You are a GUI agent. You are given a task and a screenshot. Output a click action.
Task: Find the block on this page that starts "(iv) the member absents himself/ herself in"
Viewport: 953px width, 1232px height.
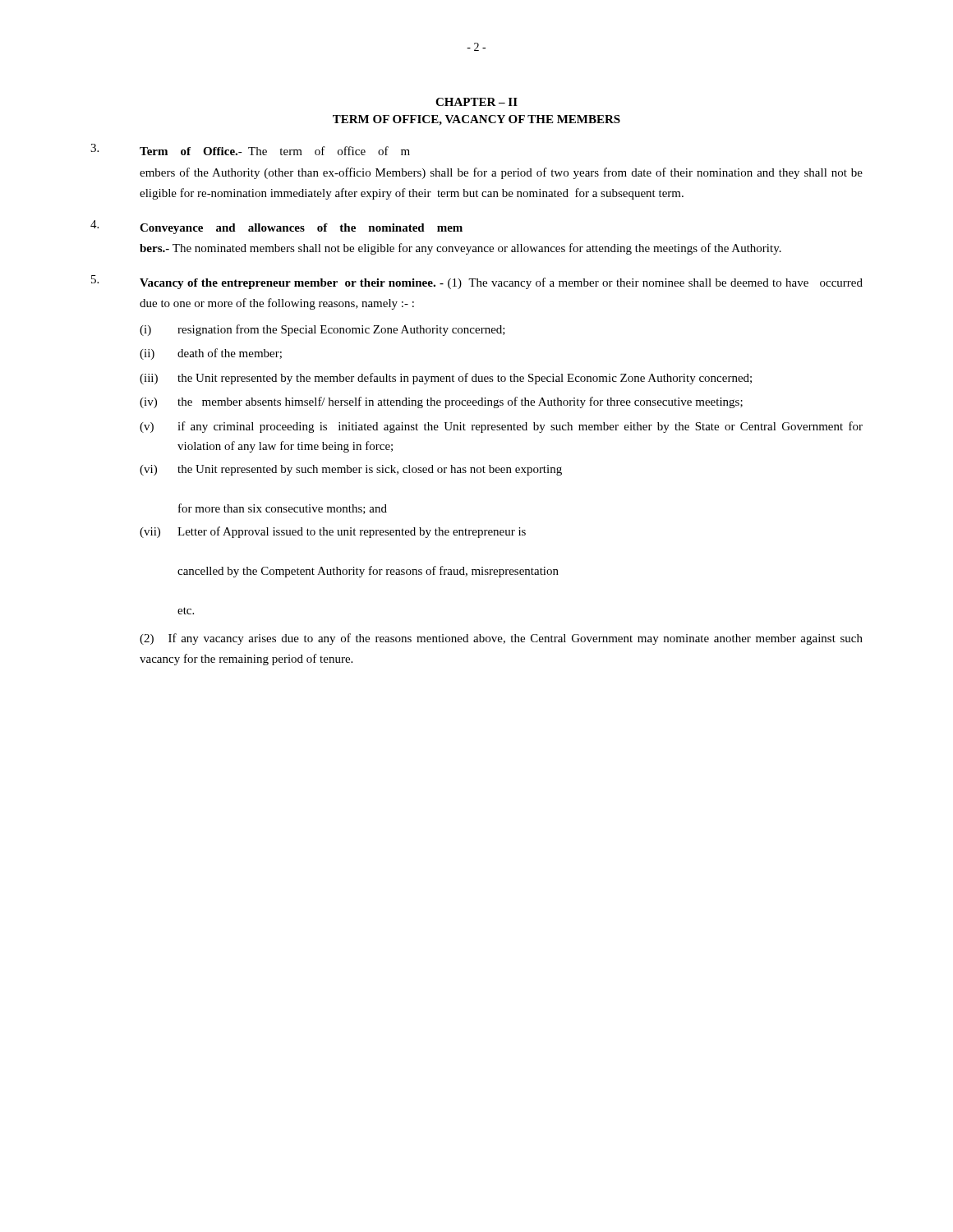pos(501,402)
